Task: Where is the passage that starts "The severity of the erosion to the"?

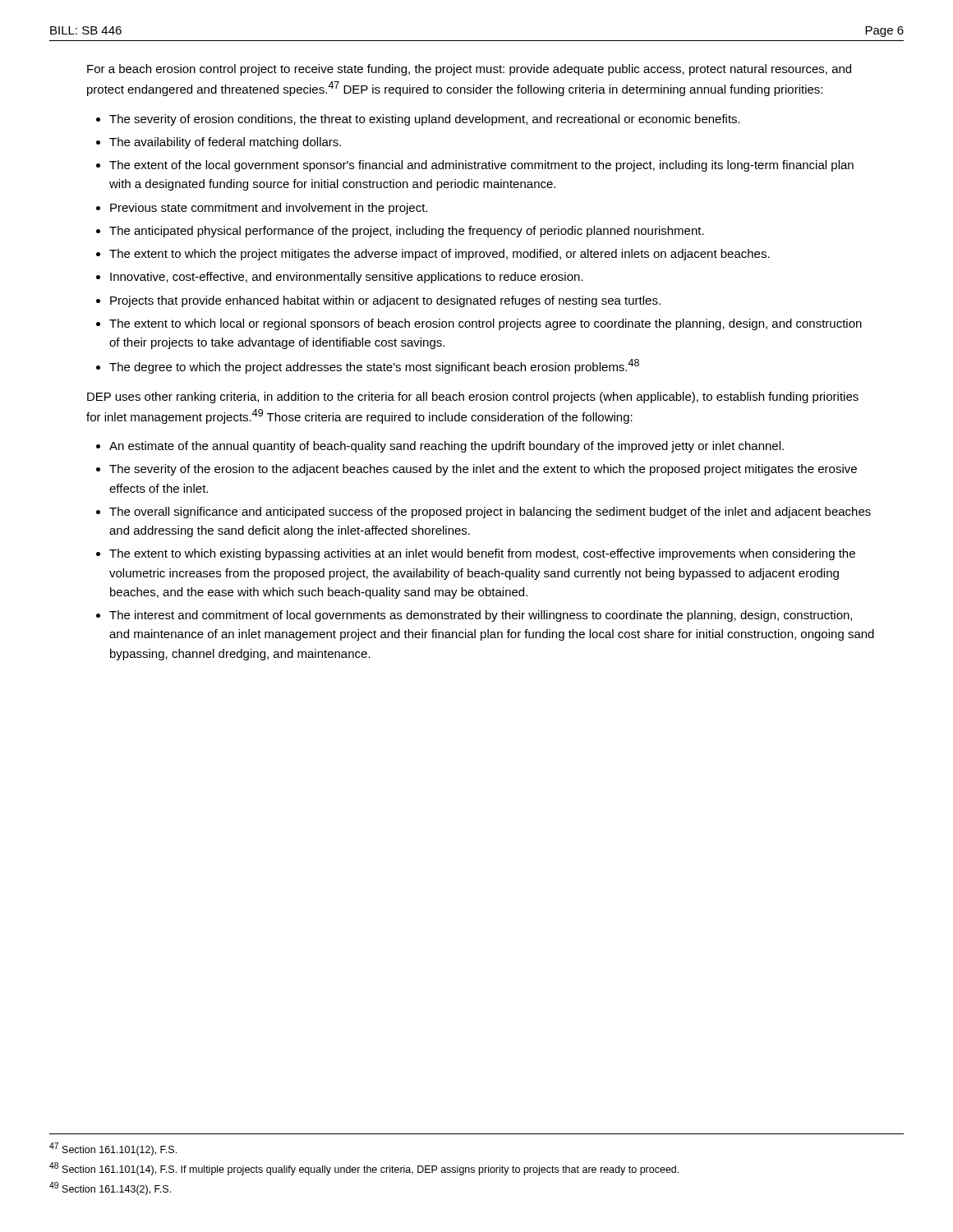Action: point(483,478)
